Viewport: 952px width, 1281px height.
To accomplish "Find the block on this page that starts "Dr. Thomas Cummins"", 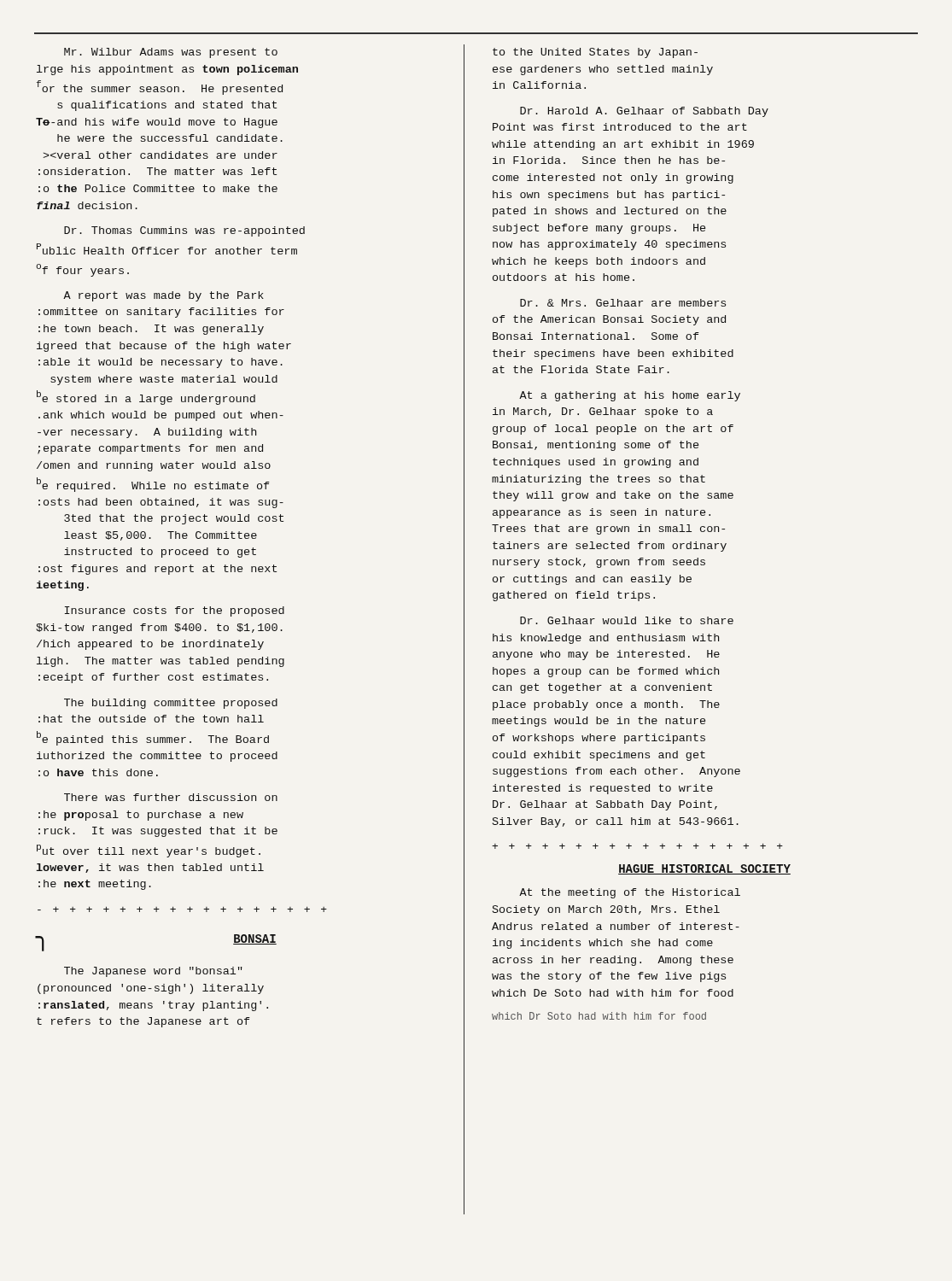I will tap(171, 251).
